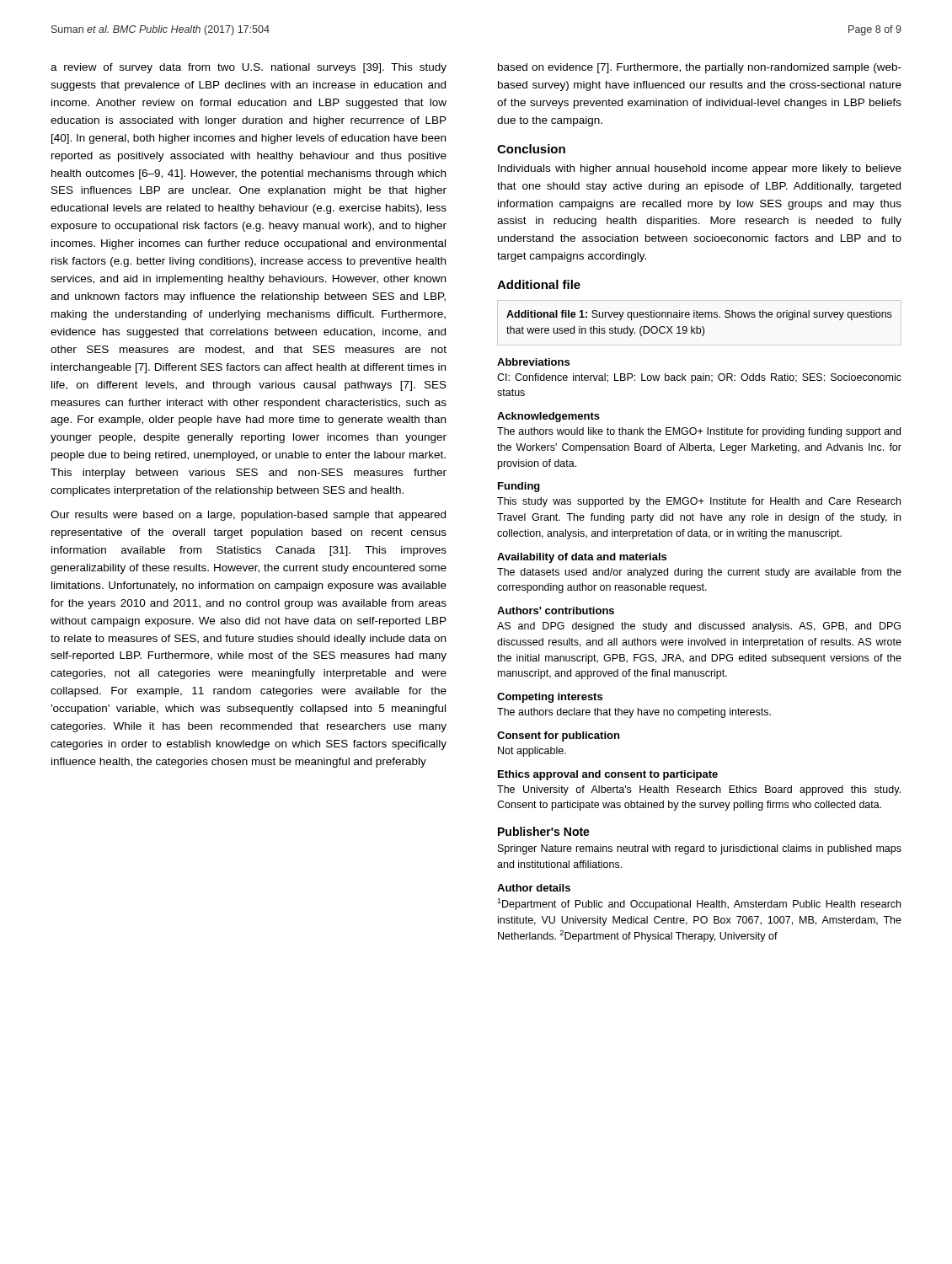Locate the region starting "Author details"
952x1264 pixels.
pos(534,887)
